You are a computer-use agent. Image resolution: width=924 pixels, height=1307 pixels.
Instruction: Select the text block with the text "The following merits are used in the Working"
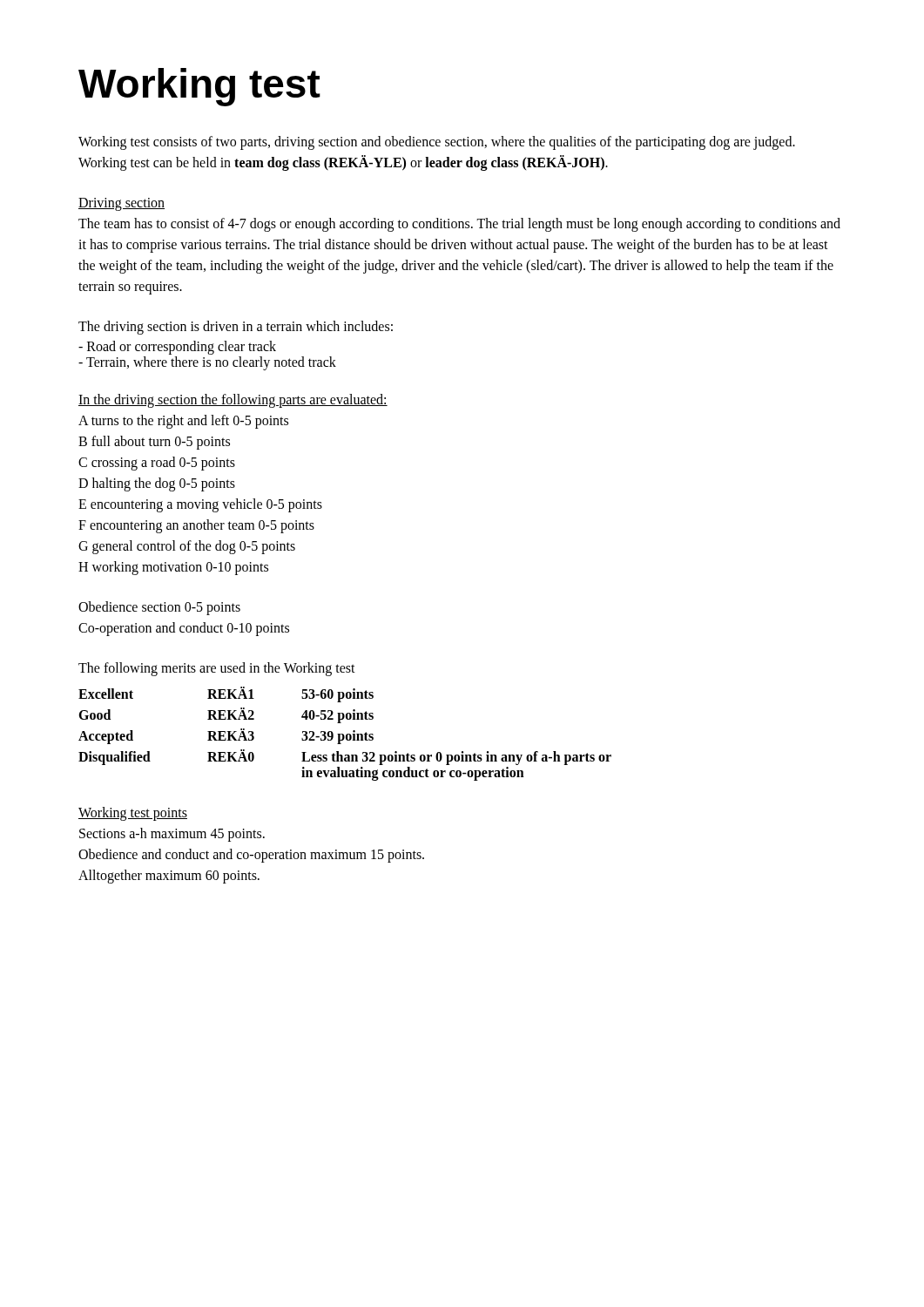pos(217,668)
